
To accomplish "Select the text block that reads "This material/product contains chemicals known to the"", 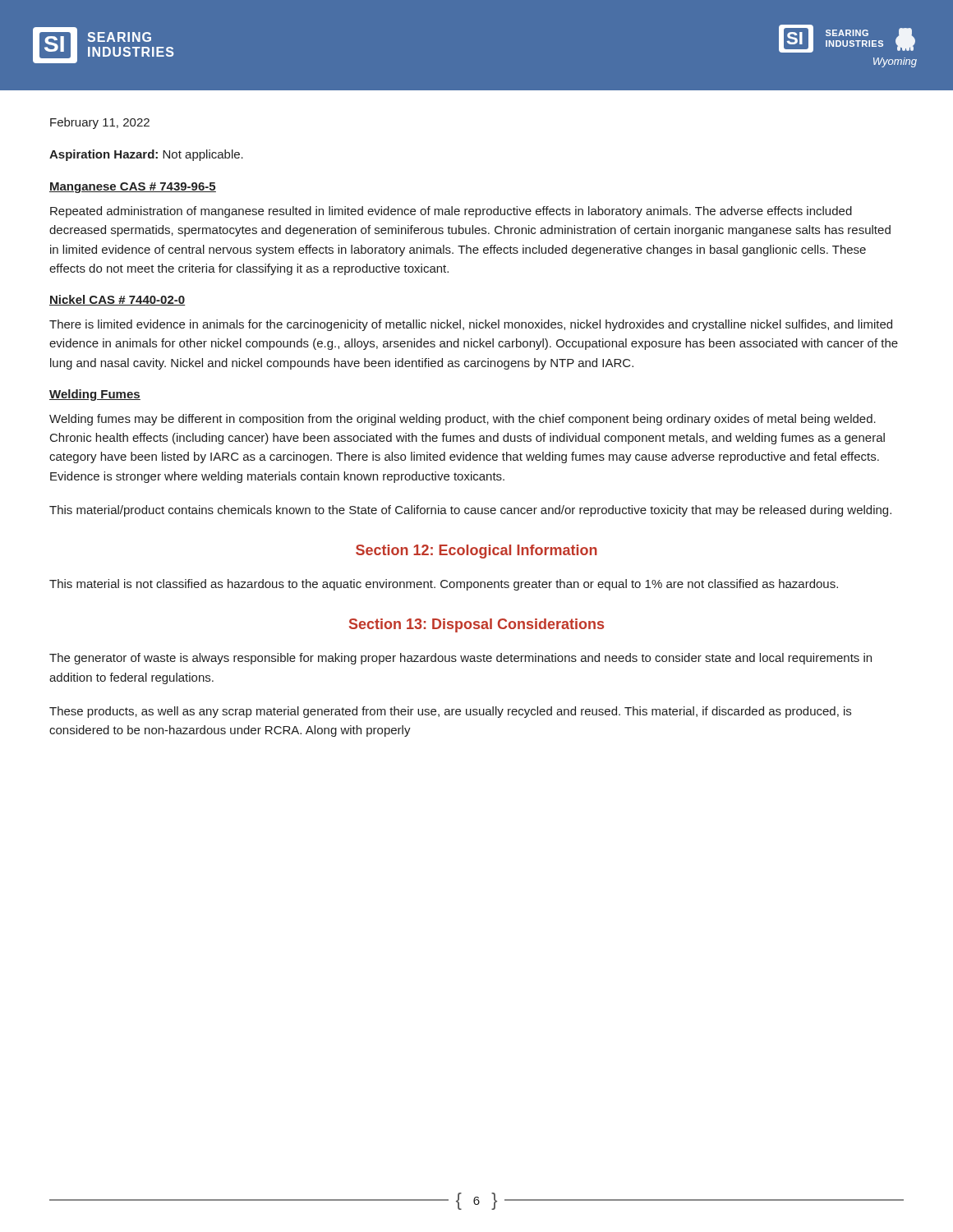I will (x=471, y=509).
